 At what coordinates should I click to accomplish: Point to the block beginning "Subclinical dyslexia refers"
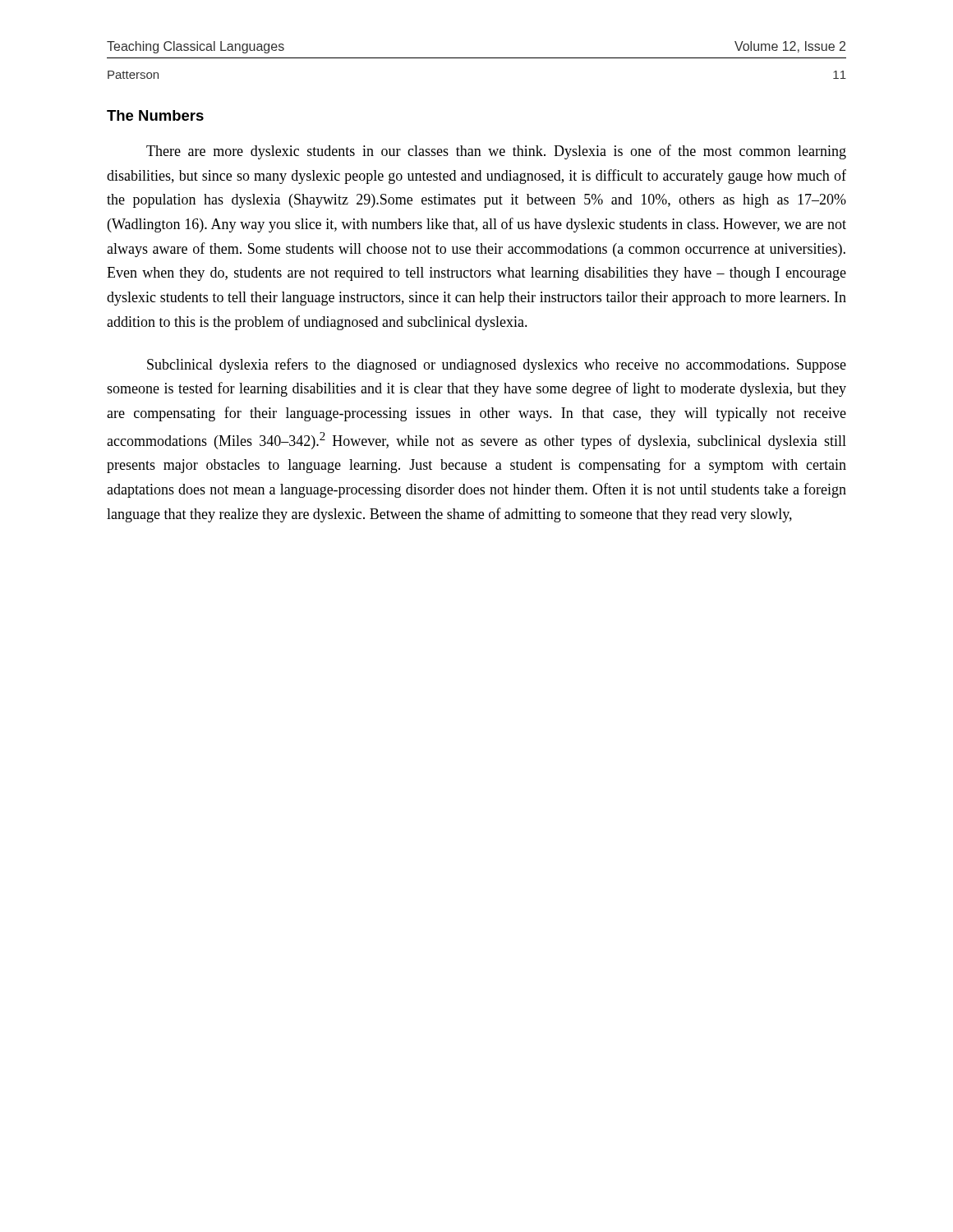point(476,439)
